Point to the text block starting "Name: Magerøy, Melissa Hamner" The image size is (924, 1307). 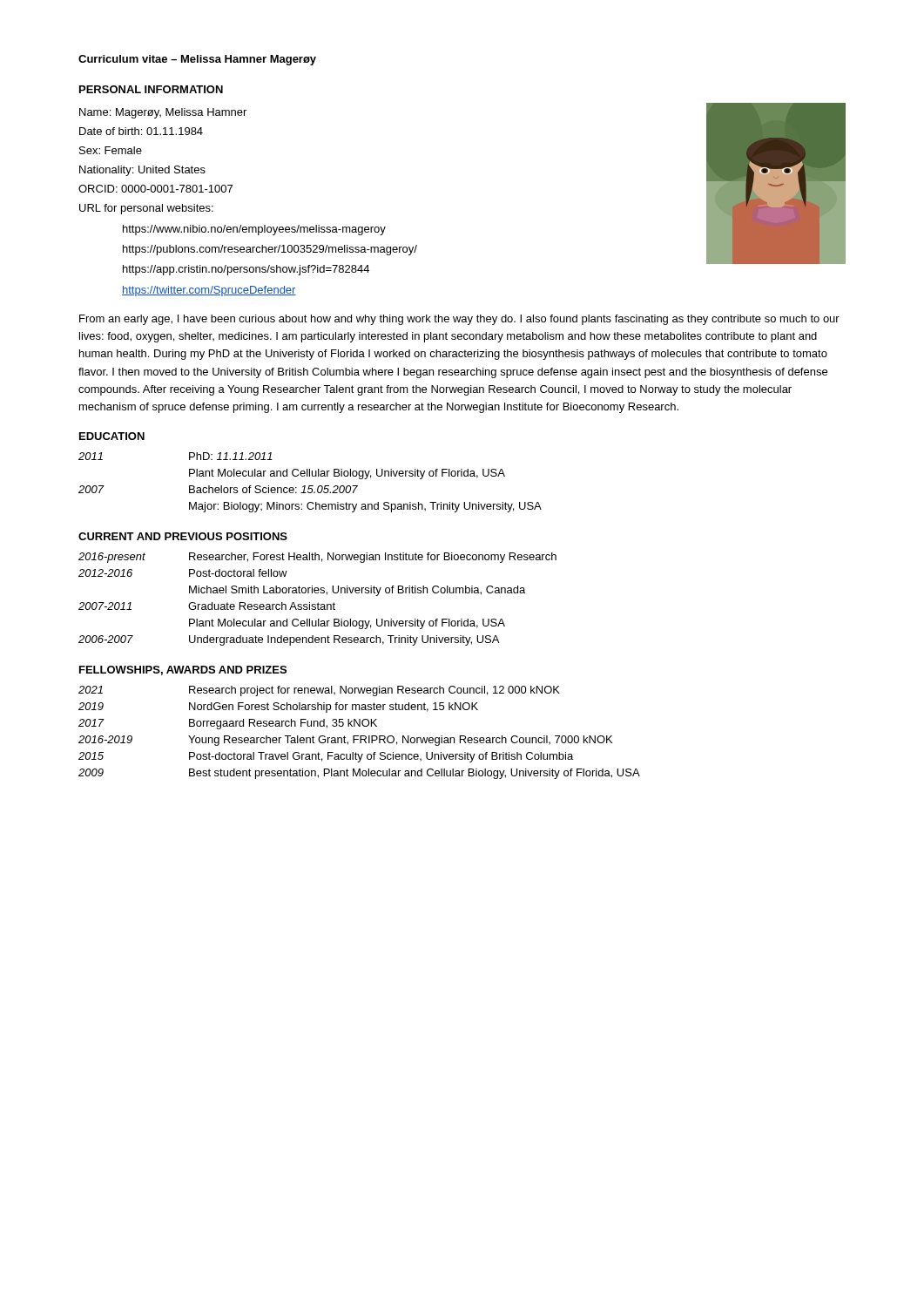click(163, 113)
